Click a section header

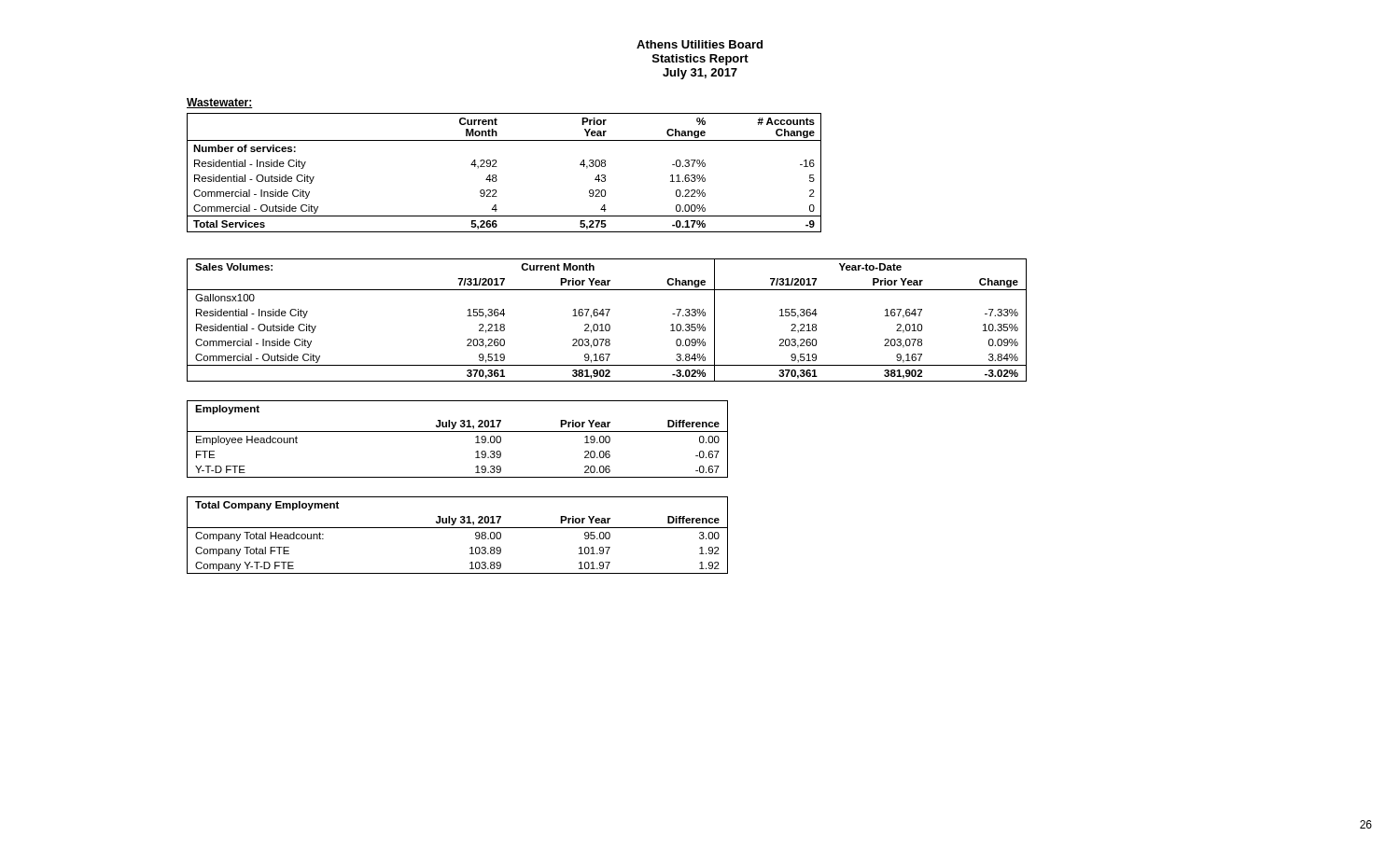[219, 103]
